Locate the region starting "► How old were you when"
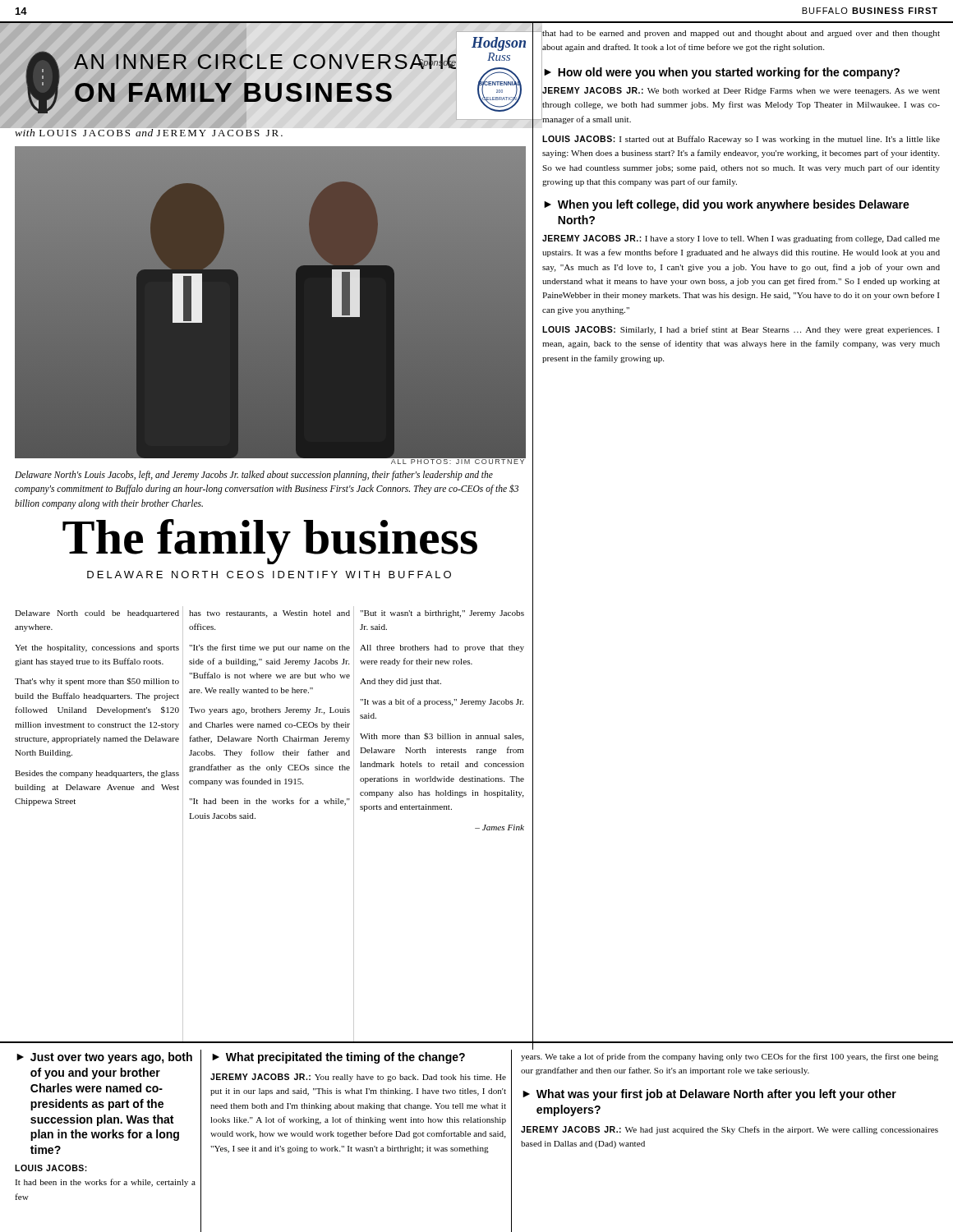The image size is (953, 1232). [x=741, y=72]
